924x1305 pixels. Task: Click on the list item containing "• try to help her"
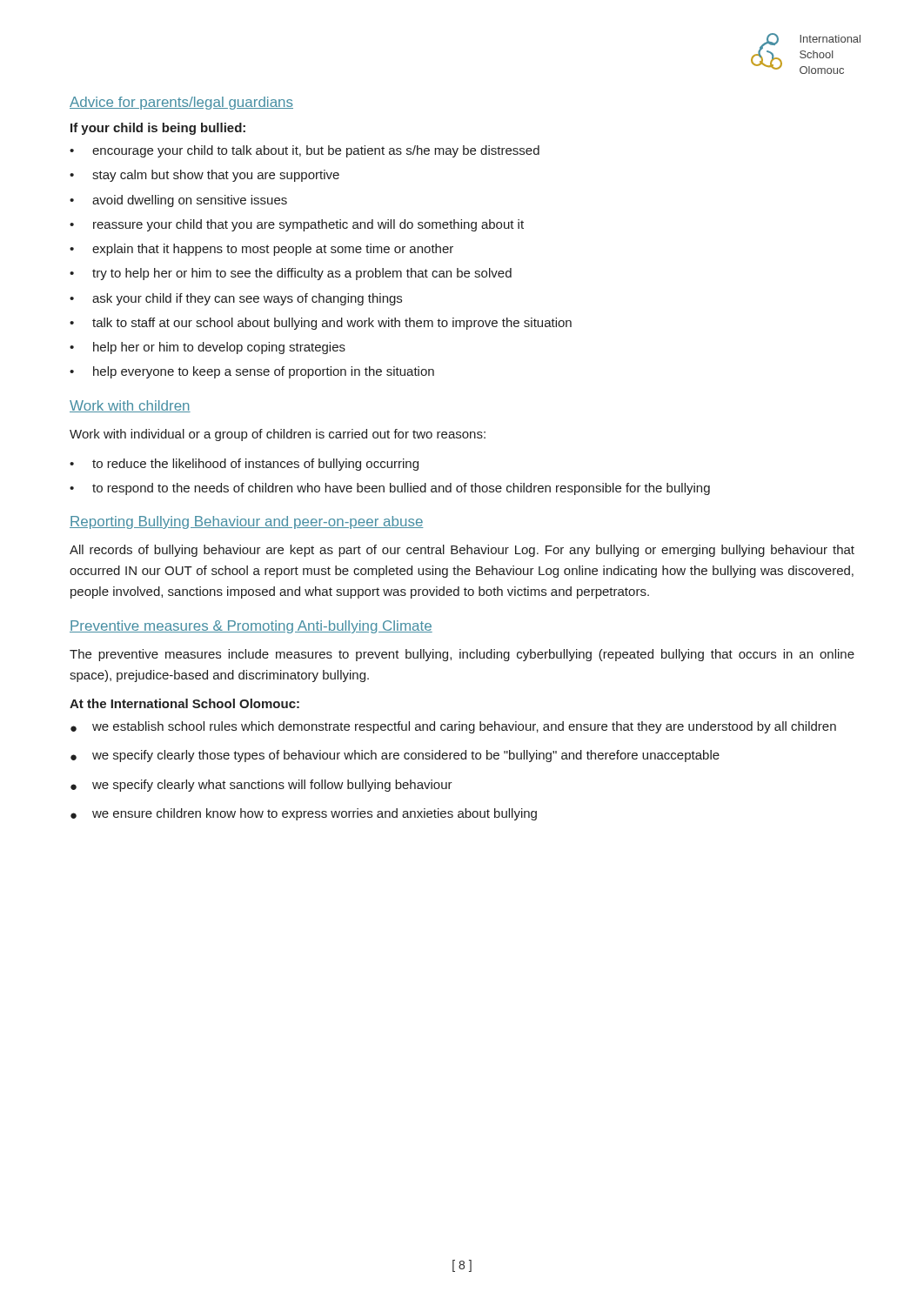[x=291, y=273]
